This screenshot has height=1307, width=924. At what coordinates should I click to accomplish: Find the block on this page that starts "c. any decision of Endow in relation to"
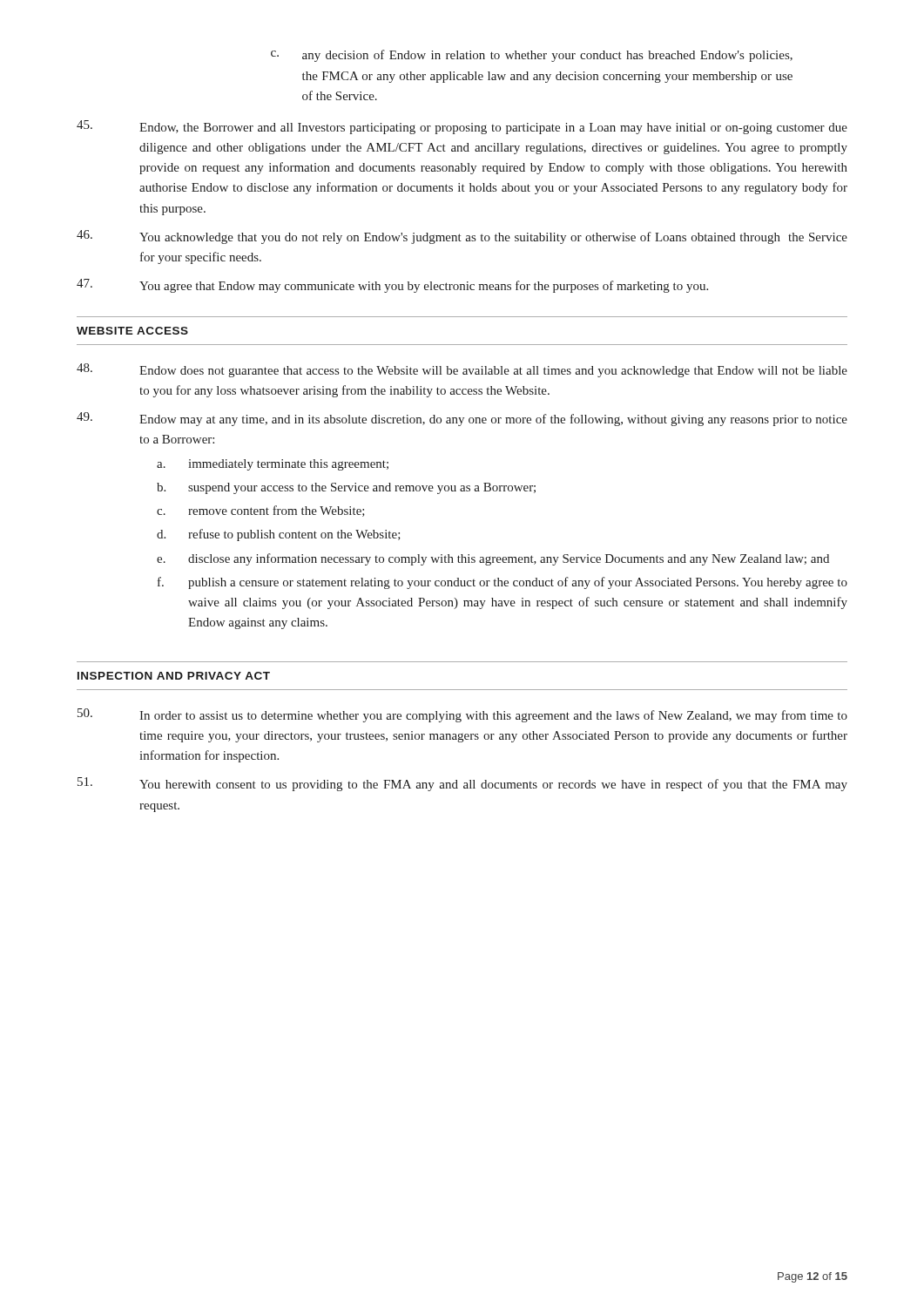435,76
